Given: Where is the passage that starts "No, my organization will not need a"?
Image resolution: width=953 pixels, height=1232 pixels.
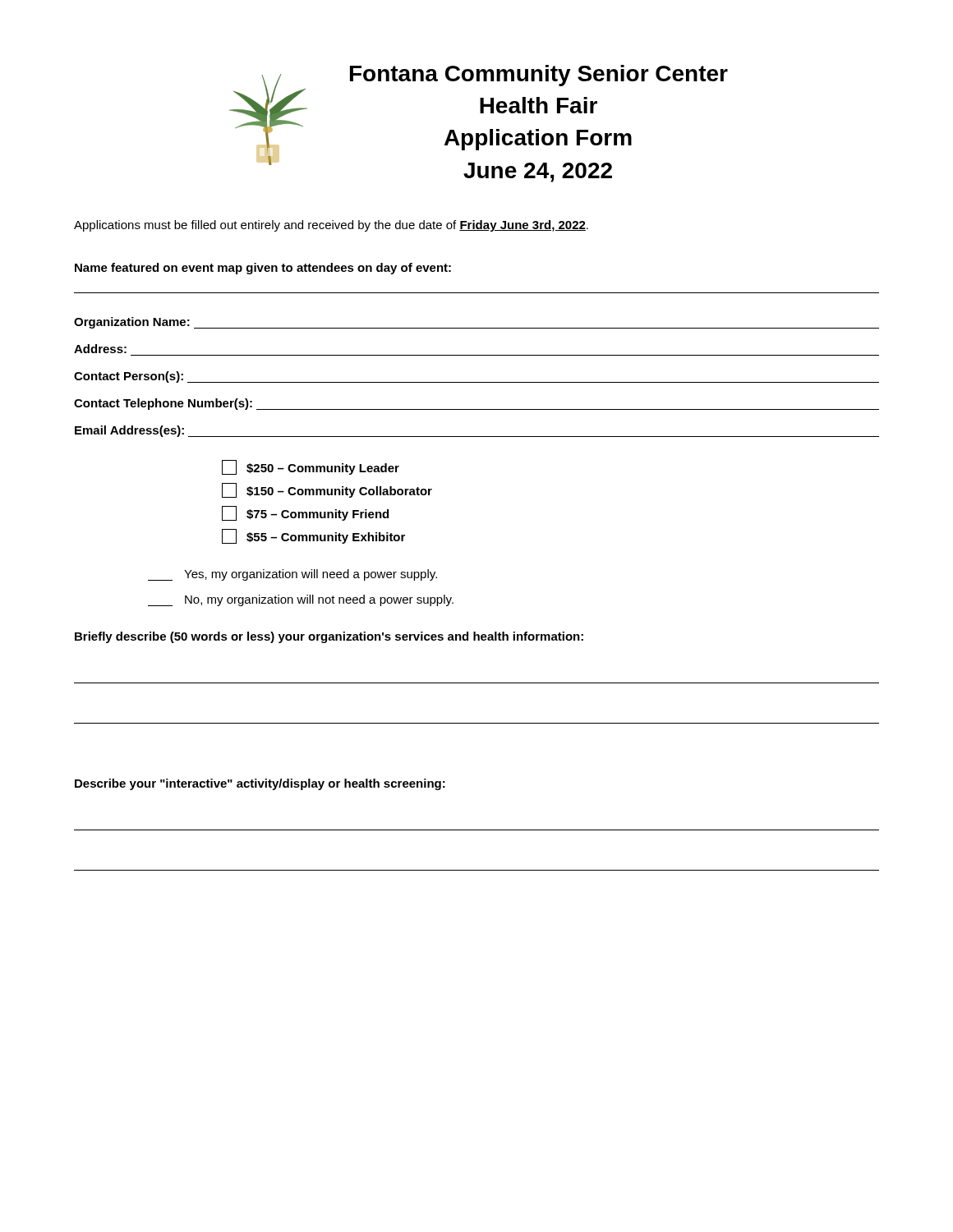Looking at the screenshot, I should tap(301, 599).
